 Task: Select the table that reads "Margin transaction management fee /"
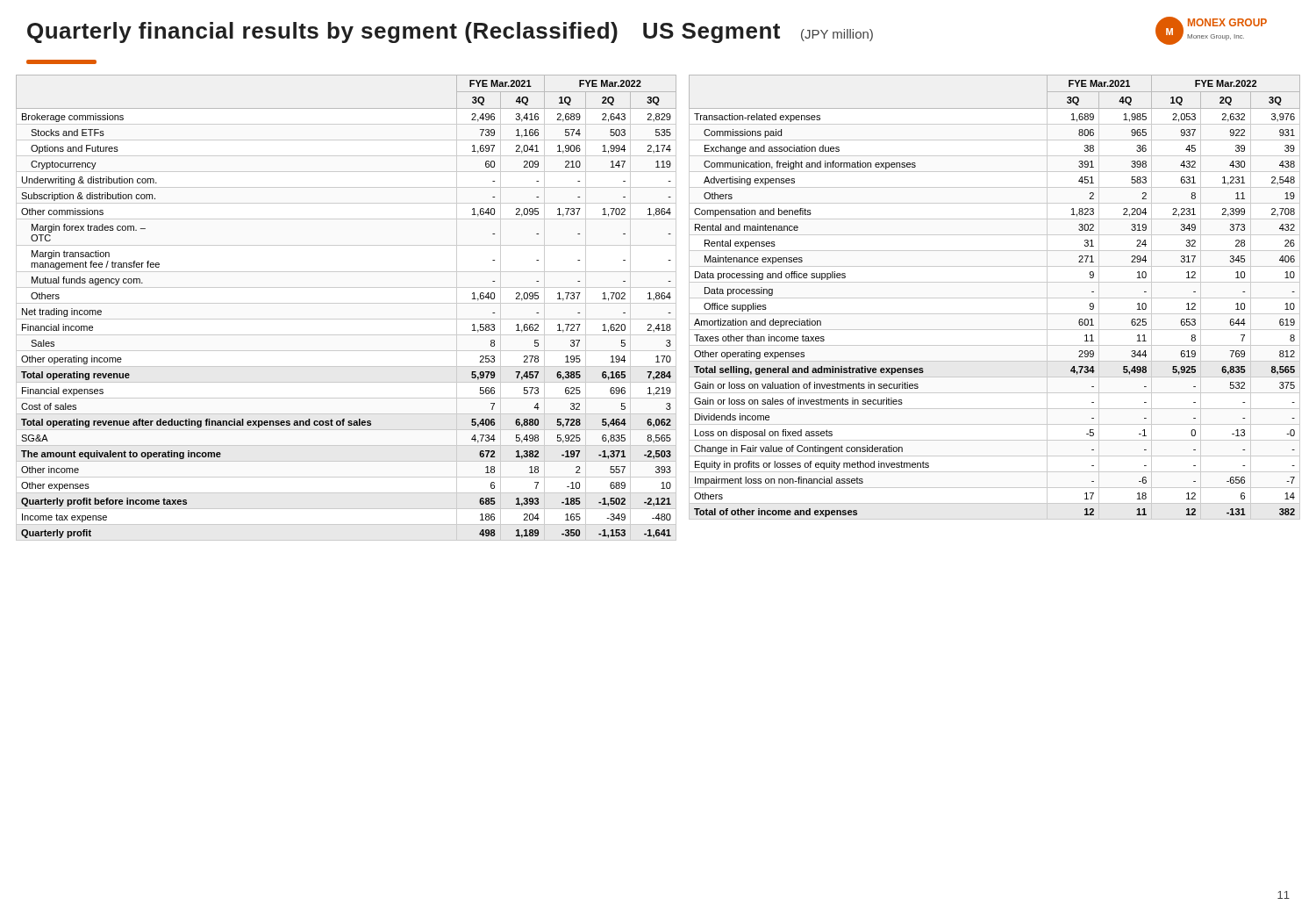point(346,308)
